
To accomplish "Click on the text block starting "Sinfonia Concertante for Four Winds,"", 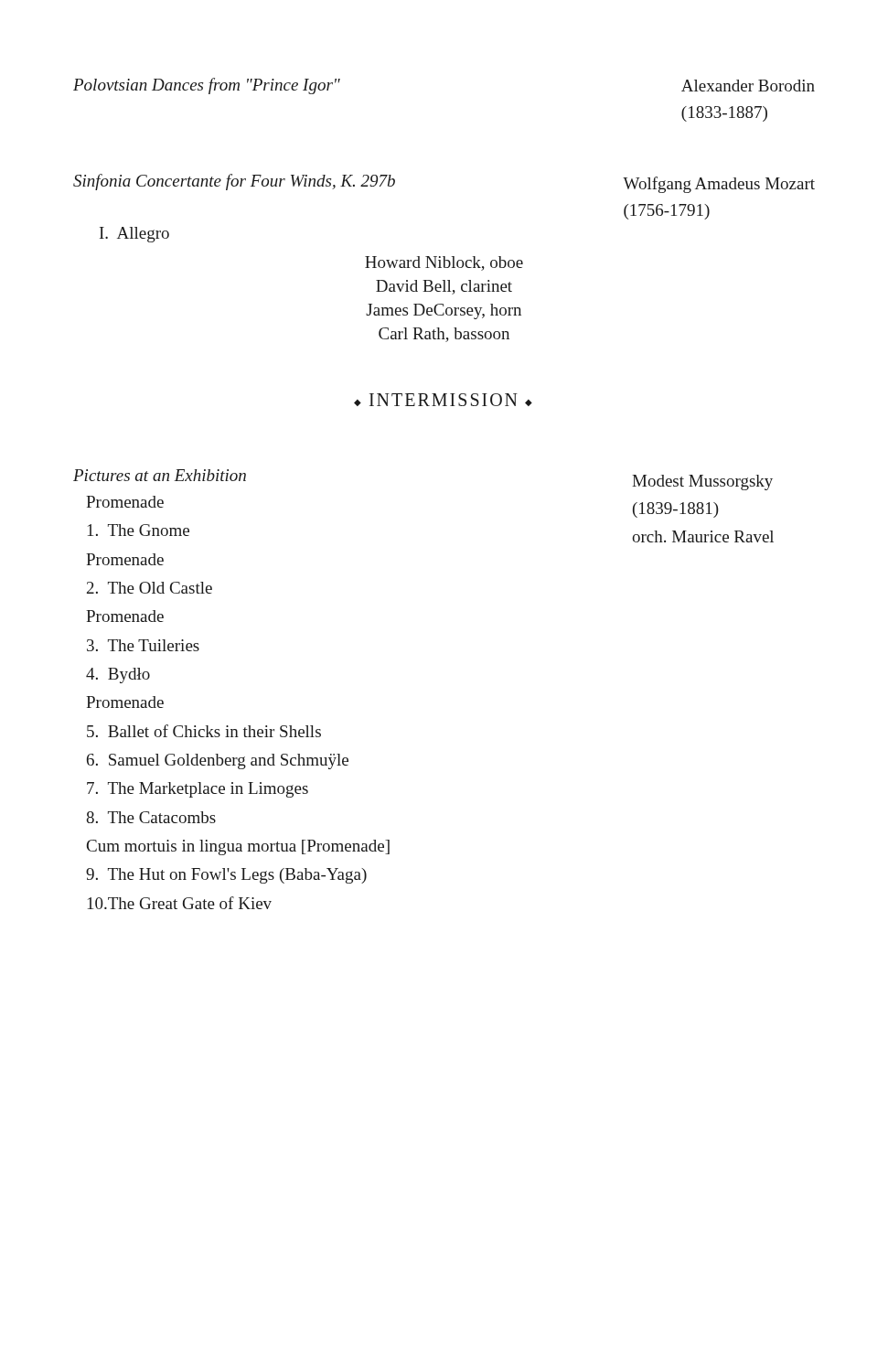I will click(444, 258).
